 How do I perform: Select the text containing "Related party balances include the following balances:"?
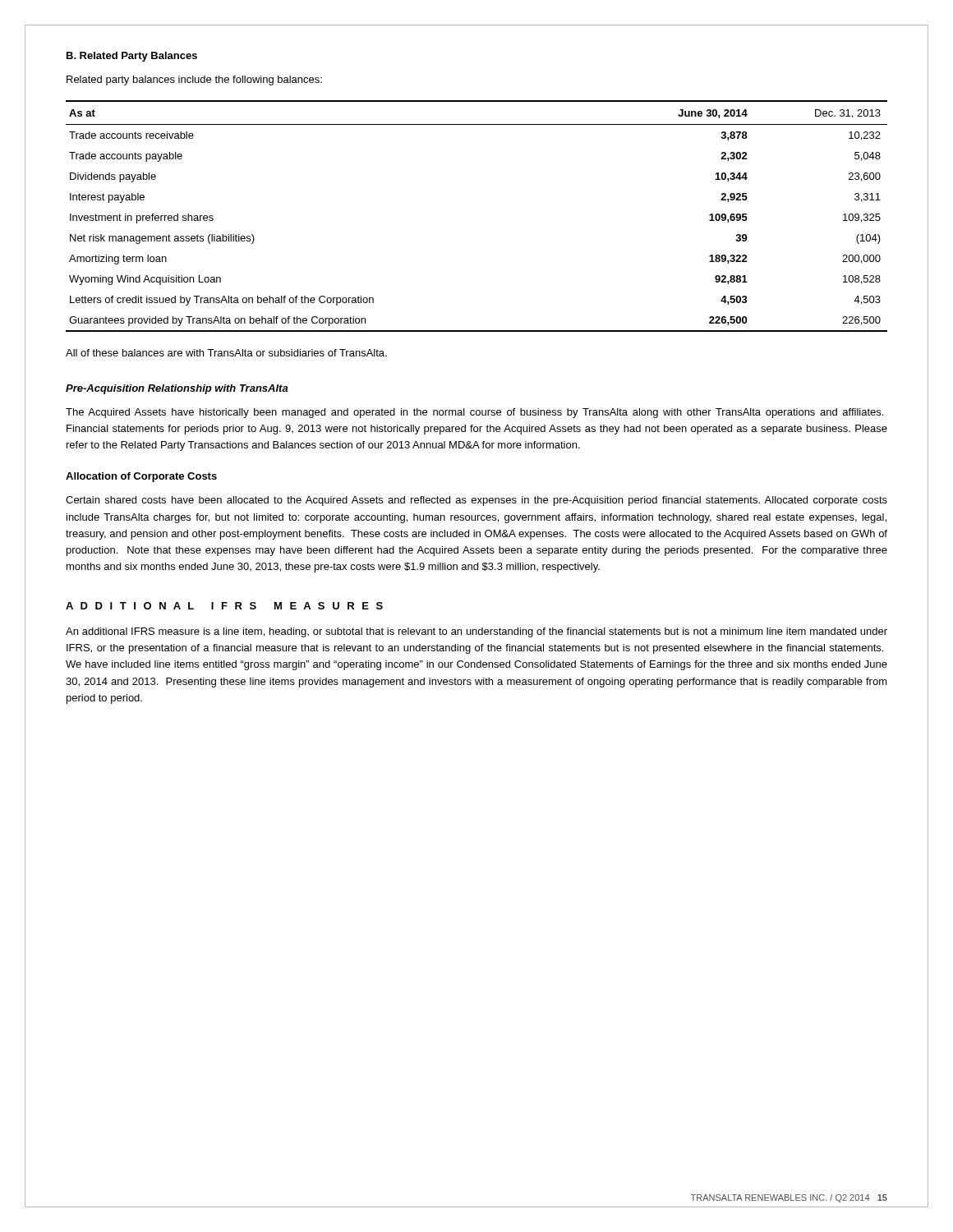pos(194,79)
